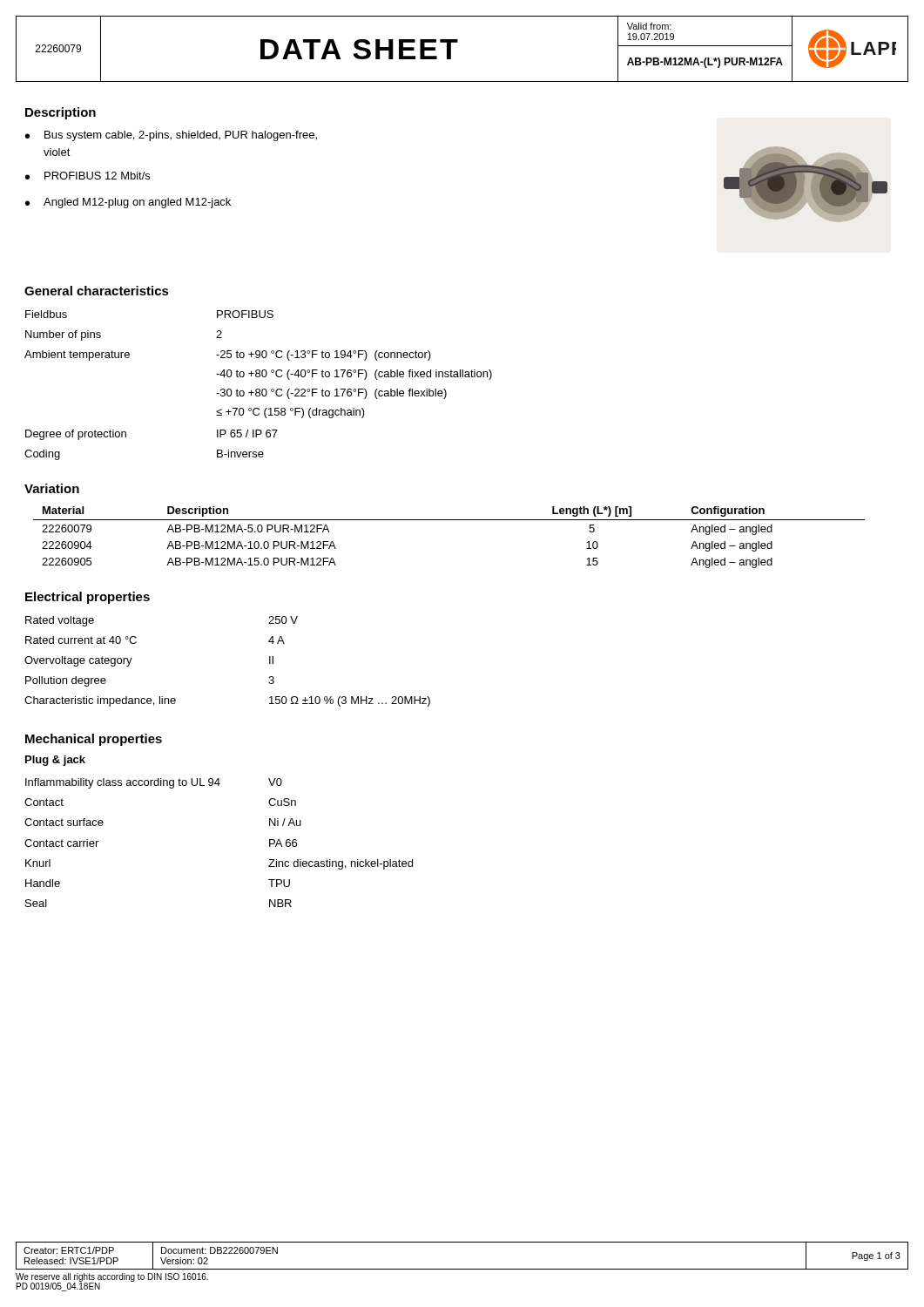924x1307 pixels.
Task: Locate the photo
Action: click(804, 185)
